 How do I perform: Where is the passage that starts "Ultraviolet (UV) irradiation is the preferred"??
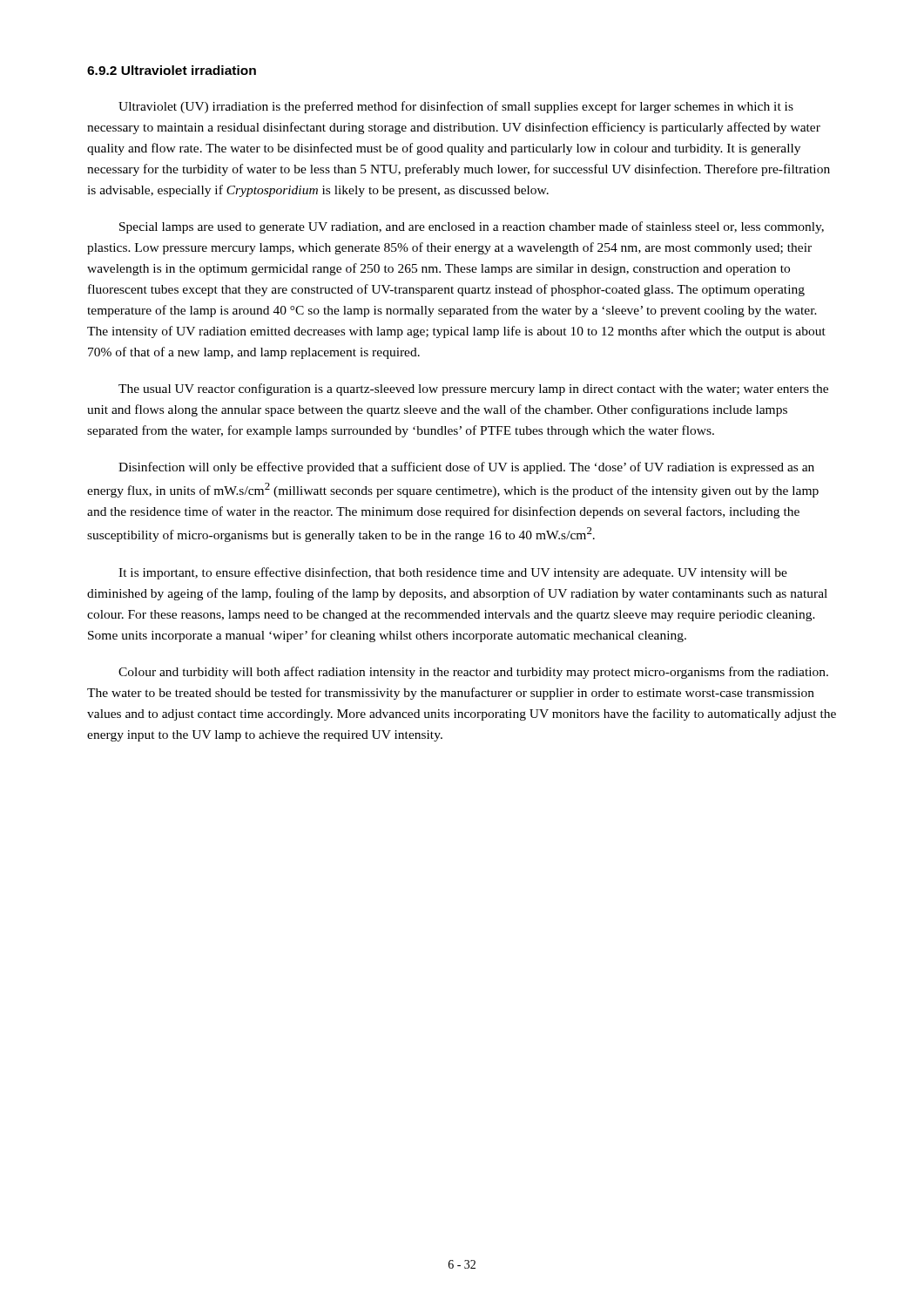click(459, 148)
